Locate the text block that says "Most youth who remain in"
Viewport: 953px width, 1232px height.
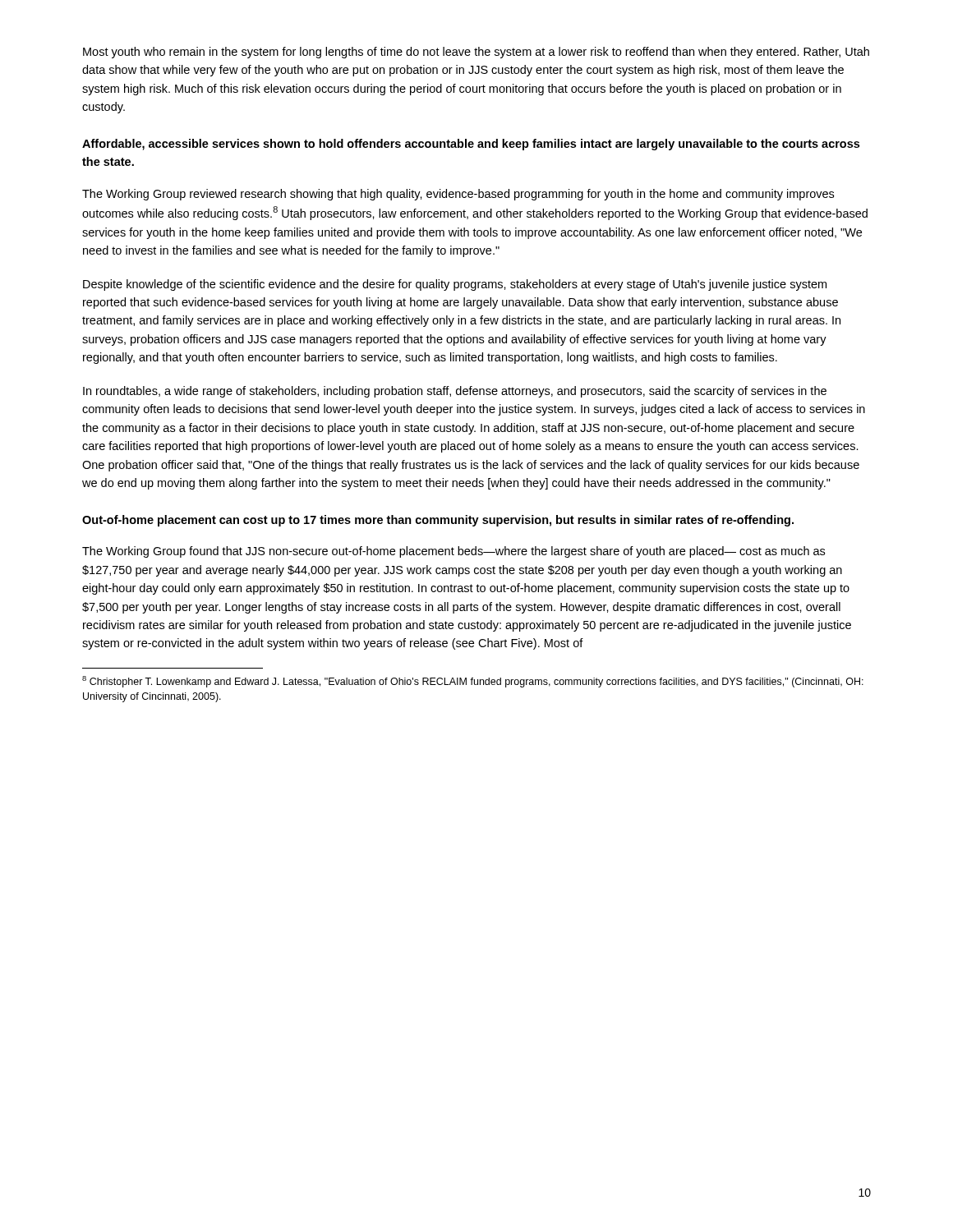(476, 79)
